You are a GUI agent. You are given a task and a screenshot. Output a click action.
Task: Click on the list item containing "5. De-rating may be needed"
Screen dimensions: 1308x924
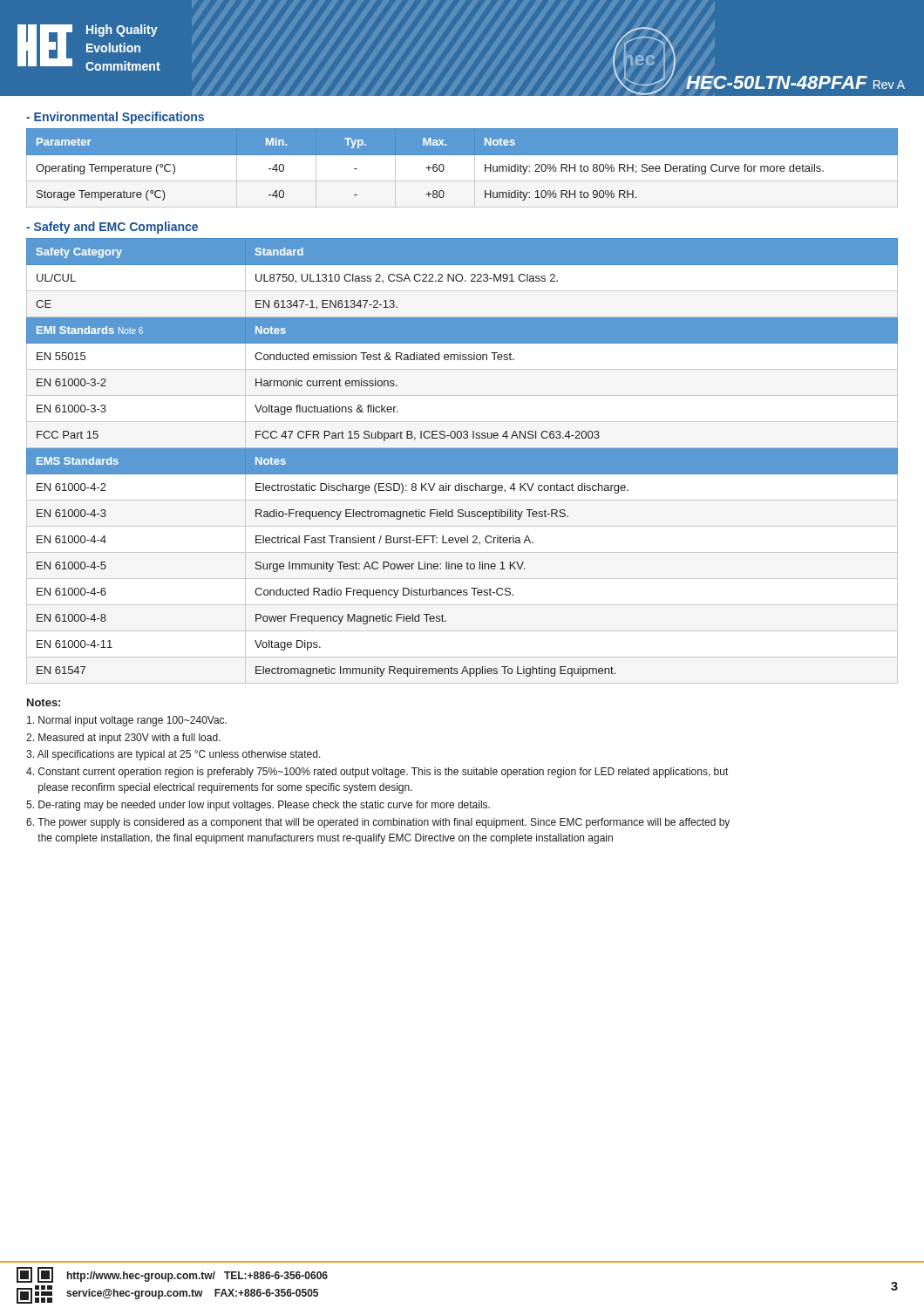(x=258, y=805)
